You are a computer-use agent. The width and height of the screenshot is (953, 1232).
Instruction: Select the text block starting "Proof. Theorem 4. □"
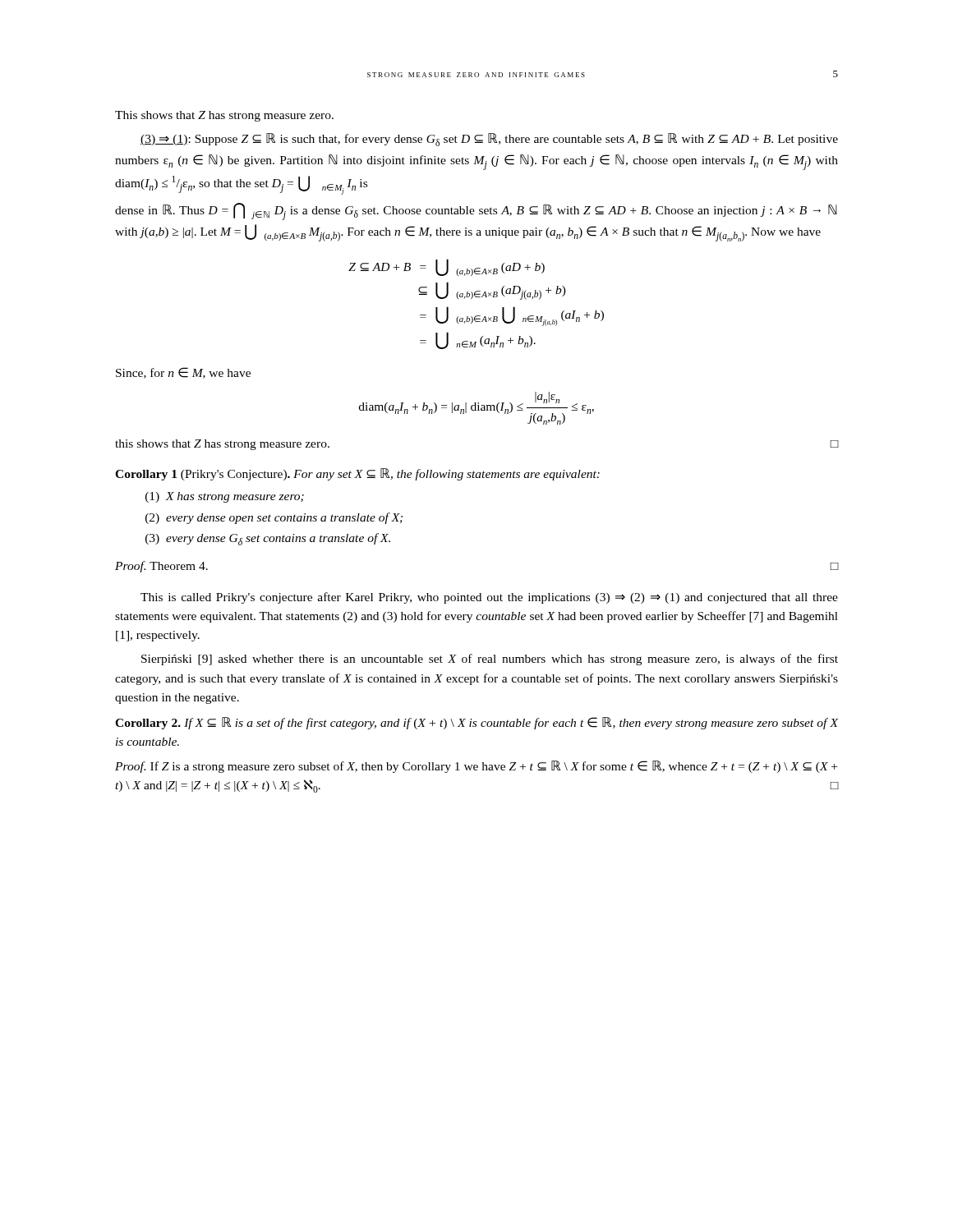point(154,566)
